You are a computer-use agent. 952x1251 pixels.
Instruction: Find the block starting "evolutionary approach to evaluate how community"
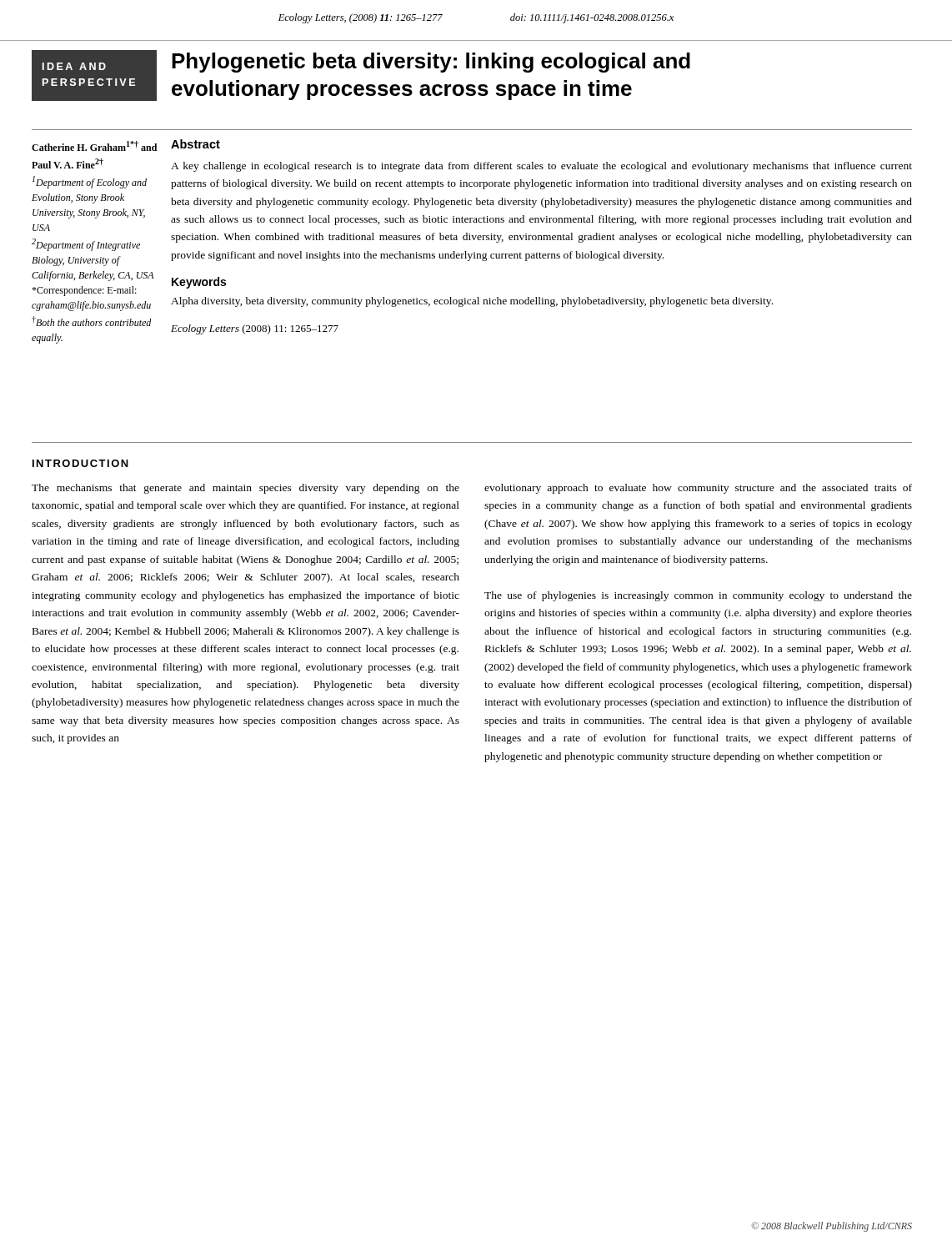pos(698,622)
